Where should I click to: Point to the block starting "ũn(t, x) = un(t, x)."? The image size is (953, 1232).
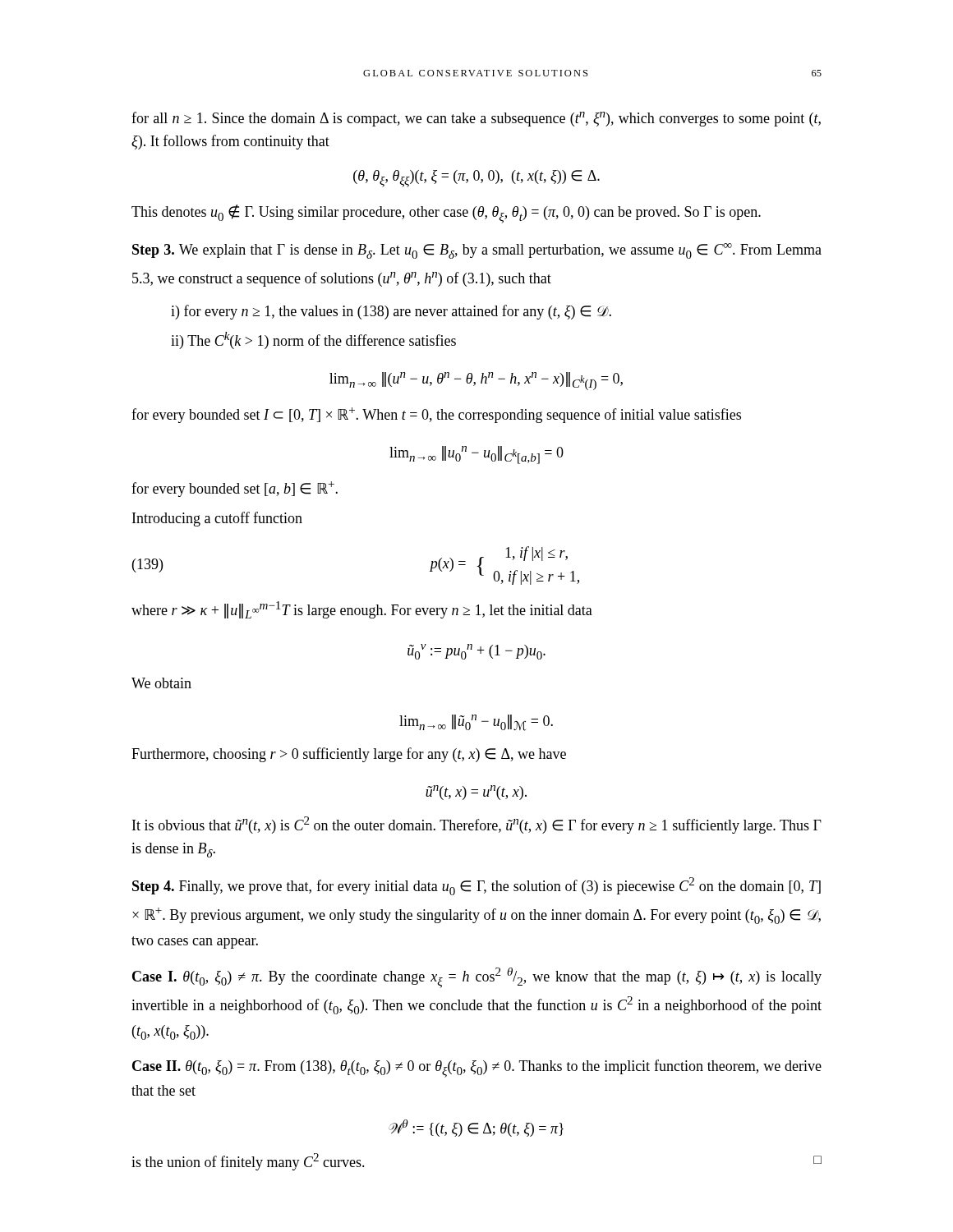(476, 790)
